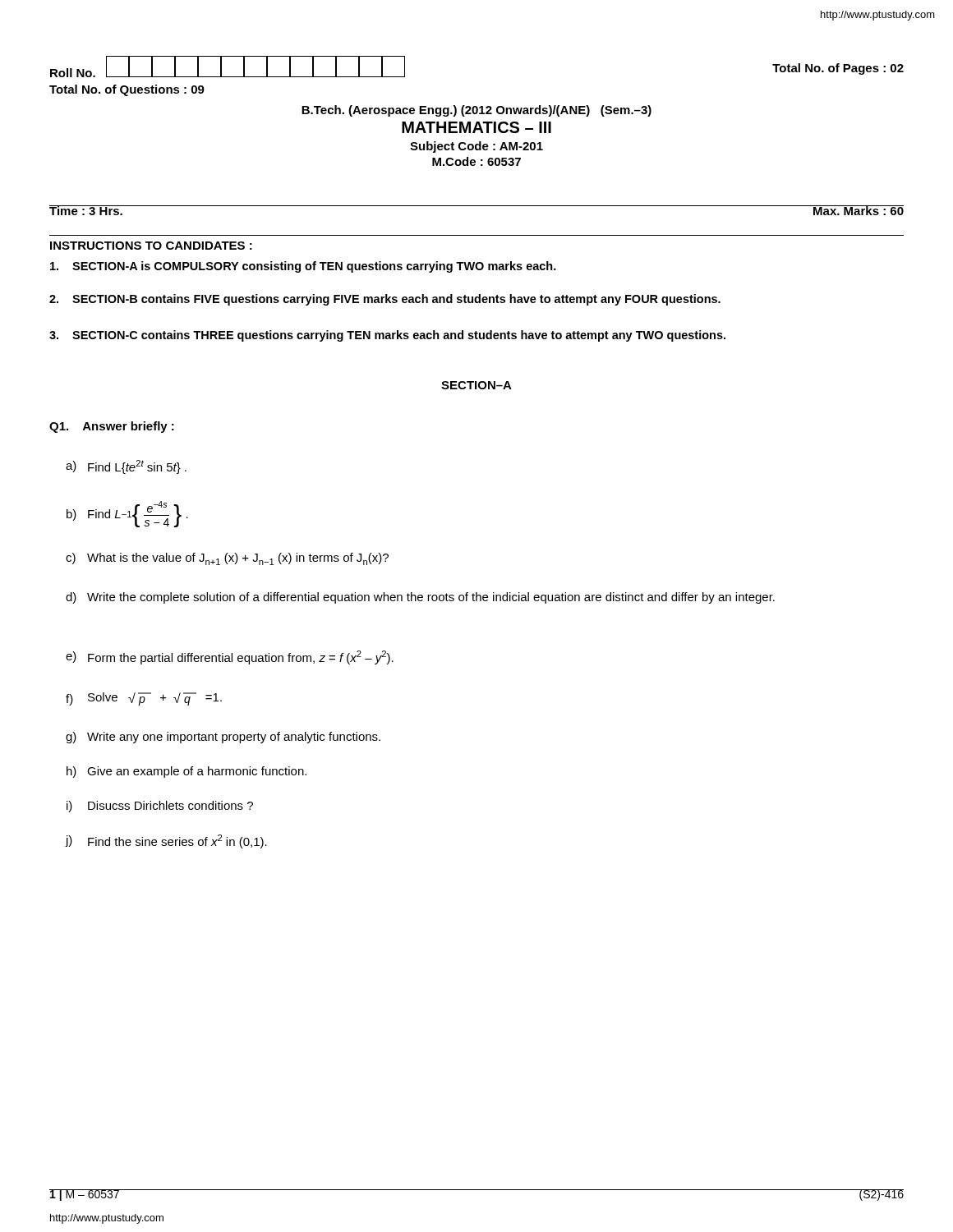Click on the passage starting "c) What is the value of"
The height and width of the screenshot is (1232, 953).
[x=227, y=559]
